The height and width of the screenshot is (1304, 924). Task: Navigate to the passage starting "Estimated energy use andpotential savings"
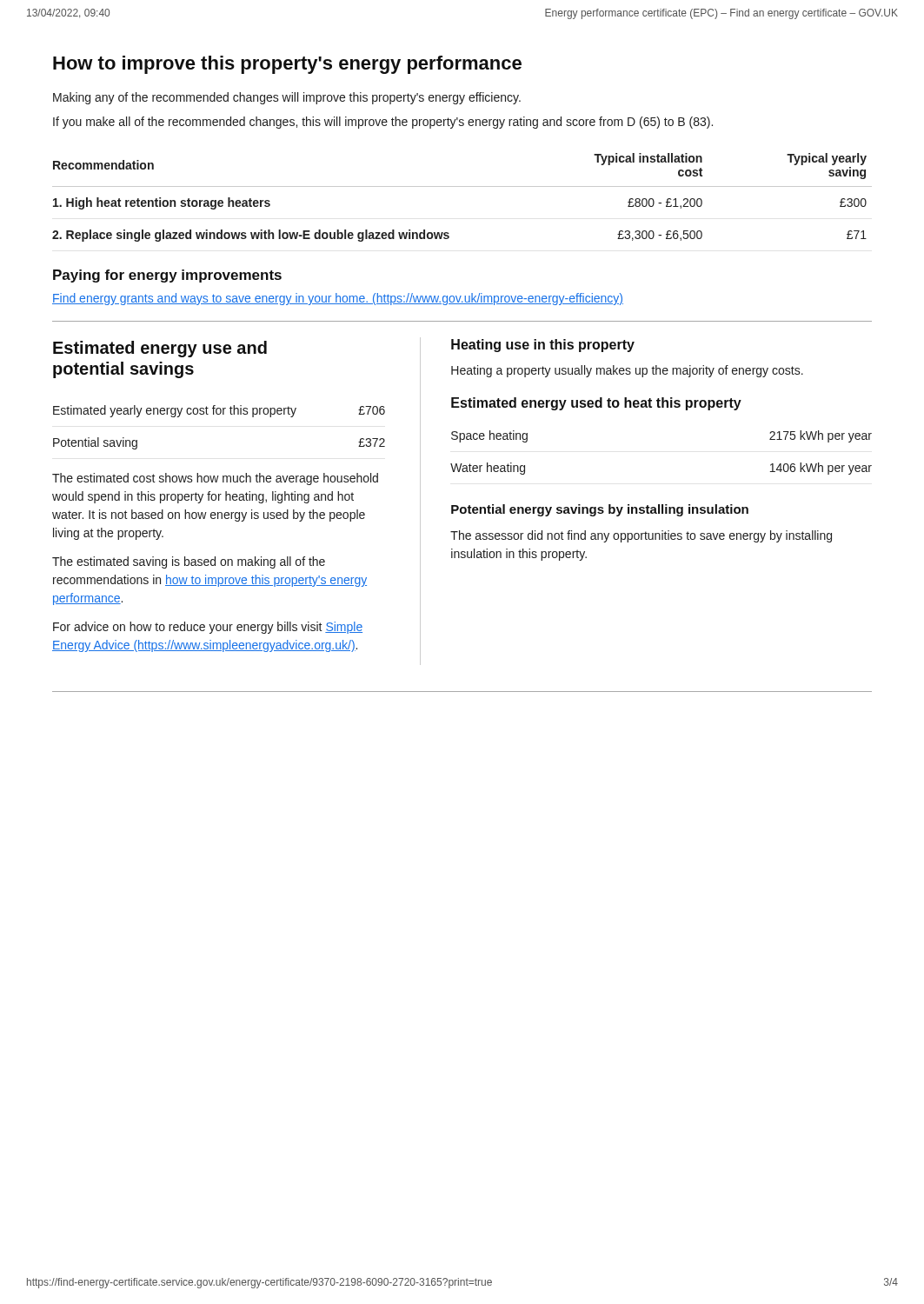coord(219,358)
